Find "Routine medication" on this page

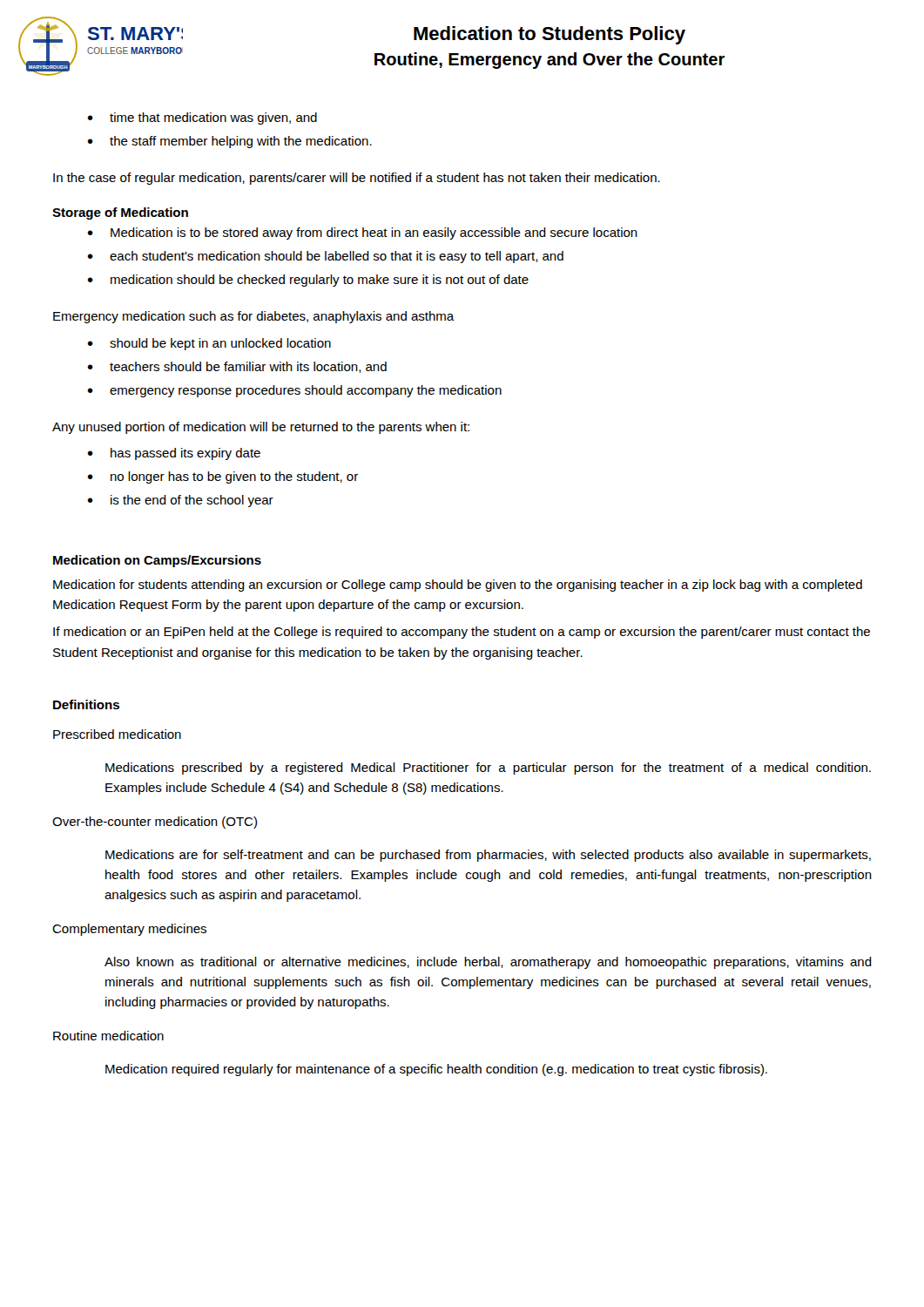coord(108,1036)
